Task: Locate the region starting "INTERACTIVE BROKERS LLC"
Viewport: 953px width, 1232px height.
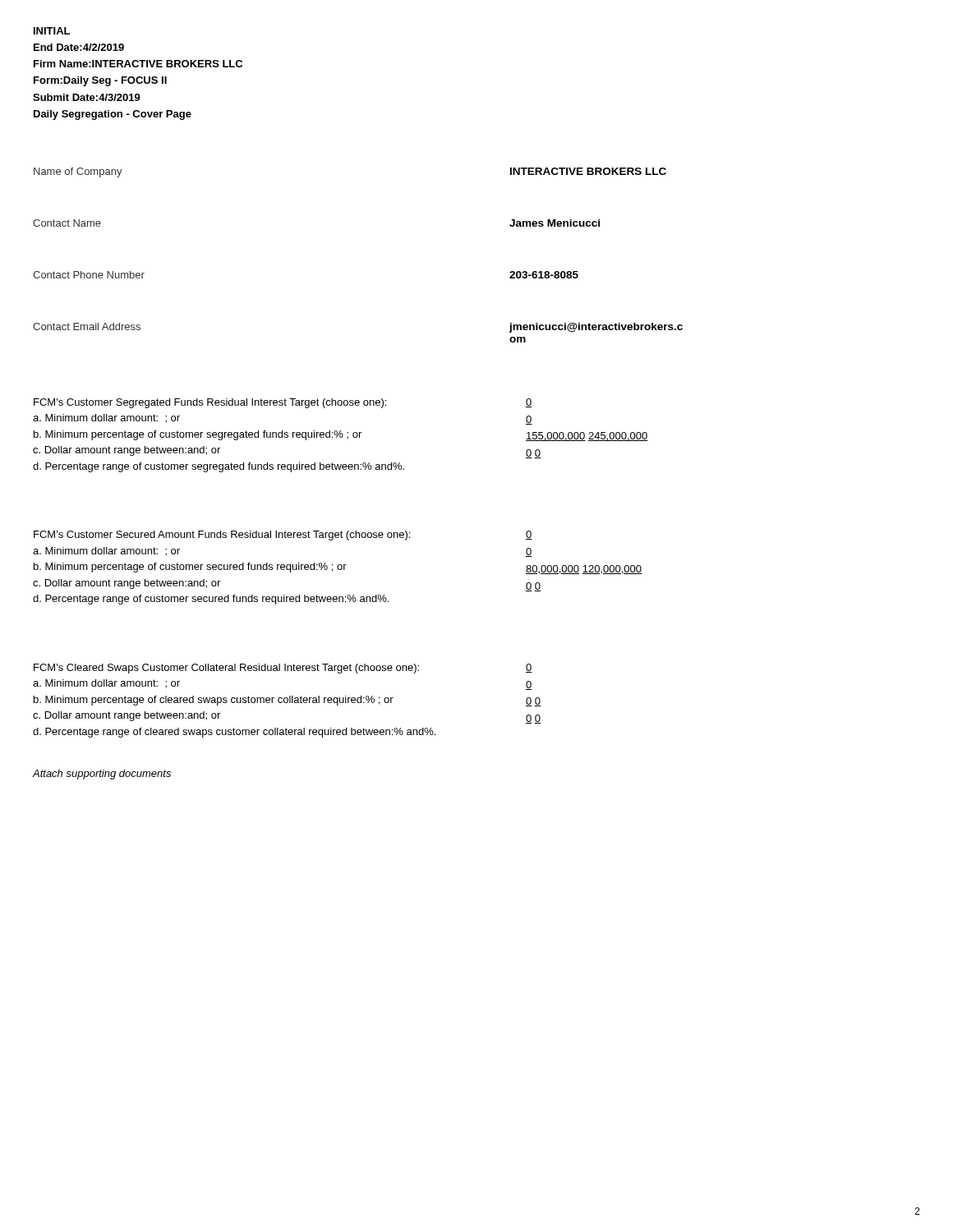Action: [588, 171]
